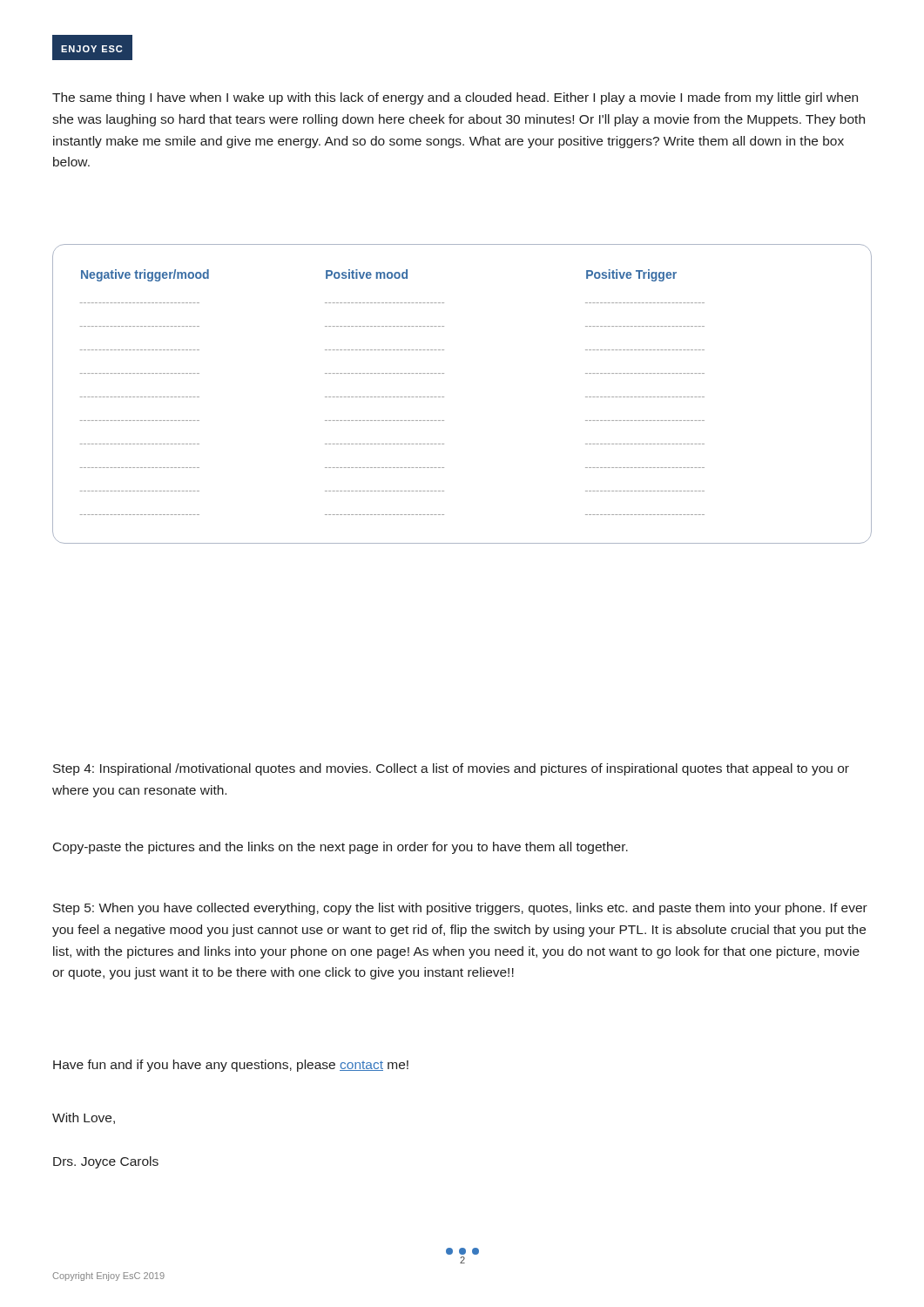The image size is (924, 1307).
Task: Point to the element starting "Drs. Joyce Carols"
Action: (106, 1161)
